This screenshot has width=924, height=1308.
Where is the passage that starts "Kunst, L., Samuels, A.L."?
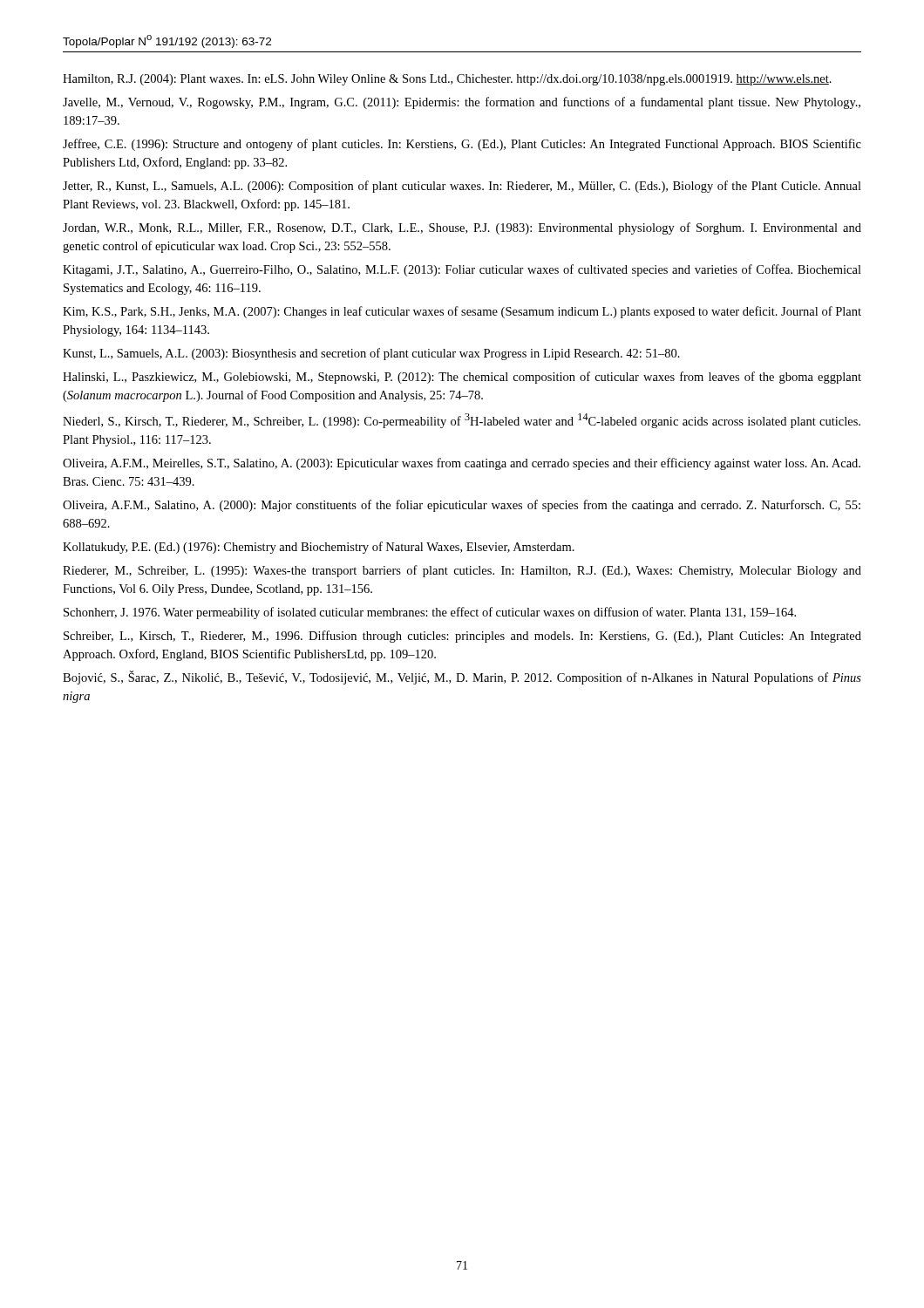click(371, 353)
